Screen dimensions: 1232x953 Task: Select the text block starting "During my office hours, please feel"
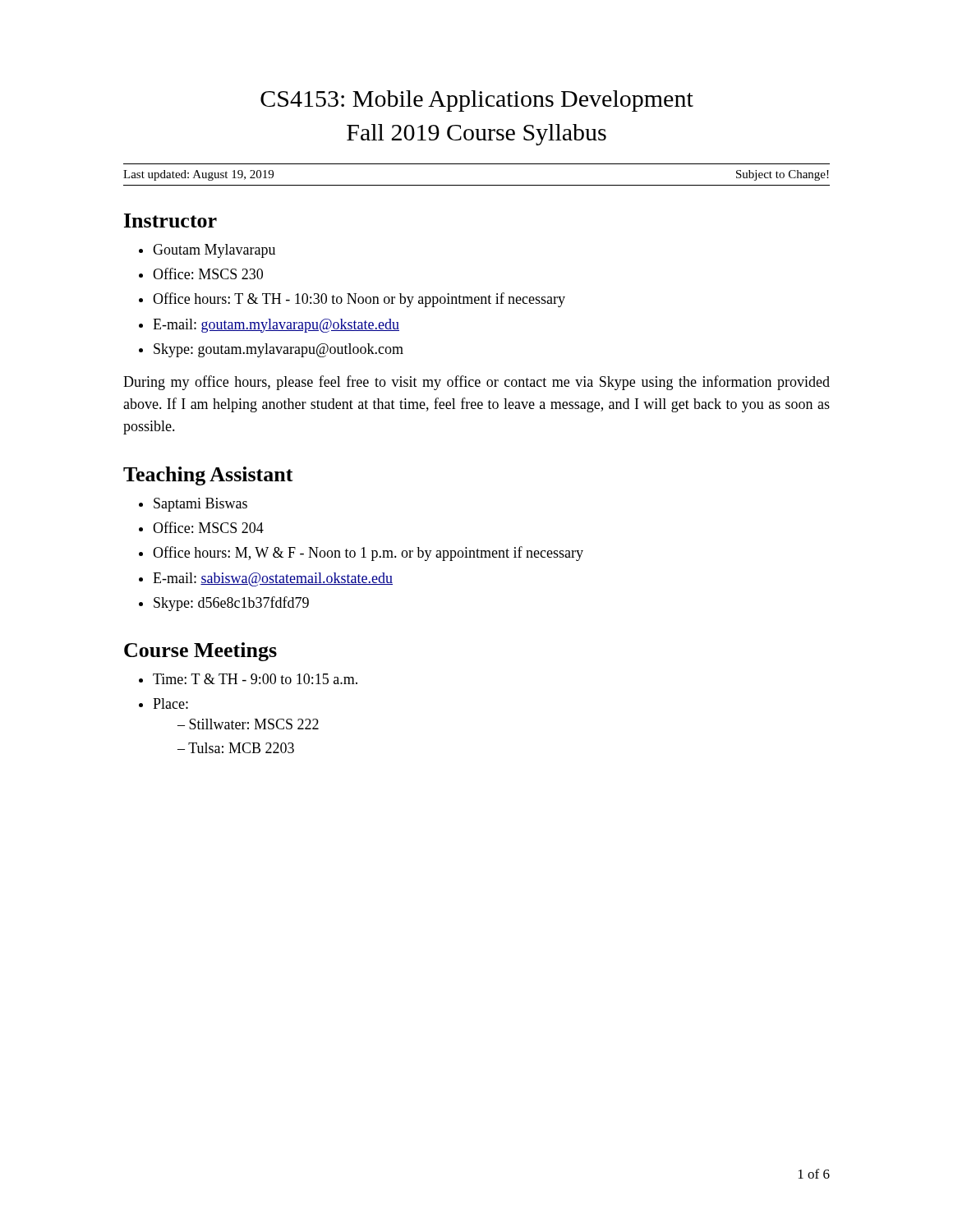[x=476, y=404]
